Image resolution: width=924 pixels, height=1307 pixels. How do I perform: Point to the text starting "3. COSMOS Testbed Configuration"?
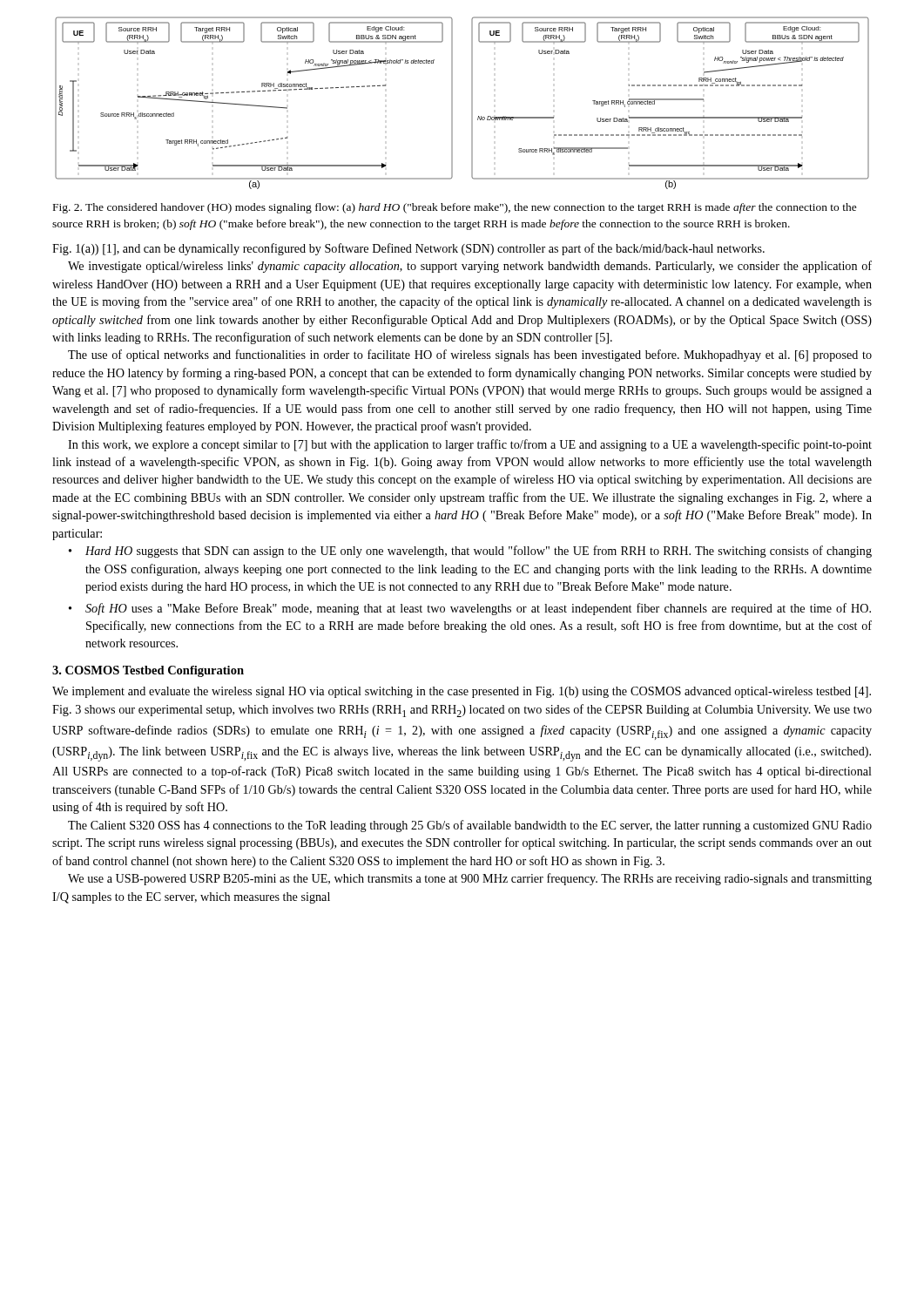(148, 670)
